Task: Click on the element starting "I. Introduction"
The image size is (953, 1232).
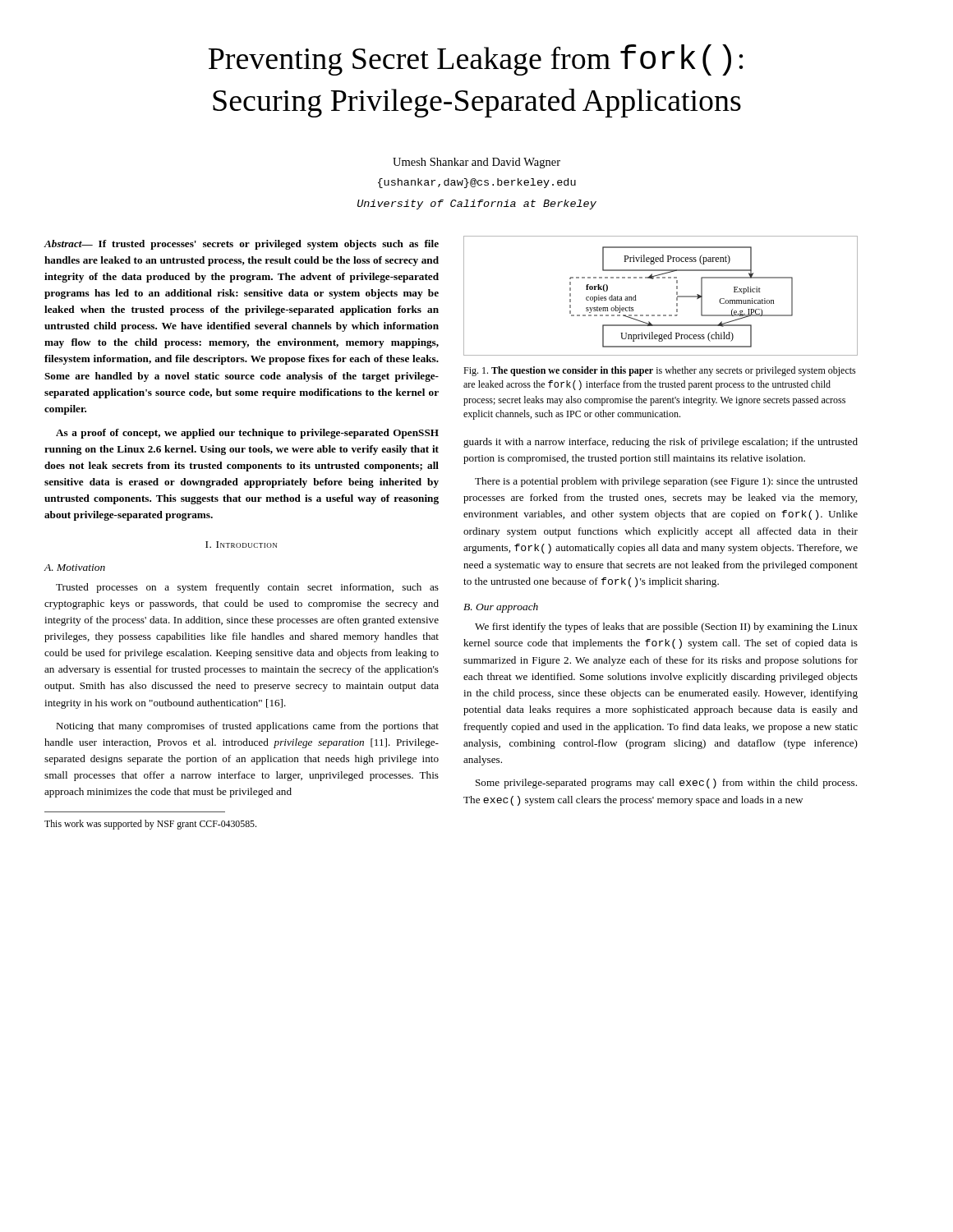Action: [x=242, y=544]
